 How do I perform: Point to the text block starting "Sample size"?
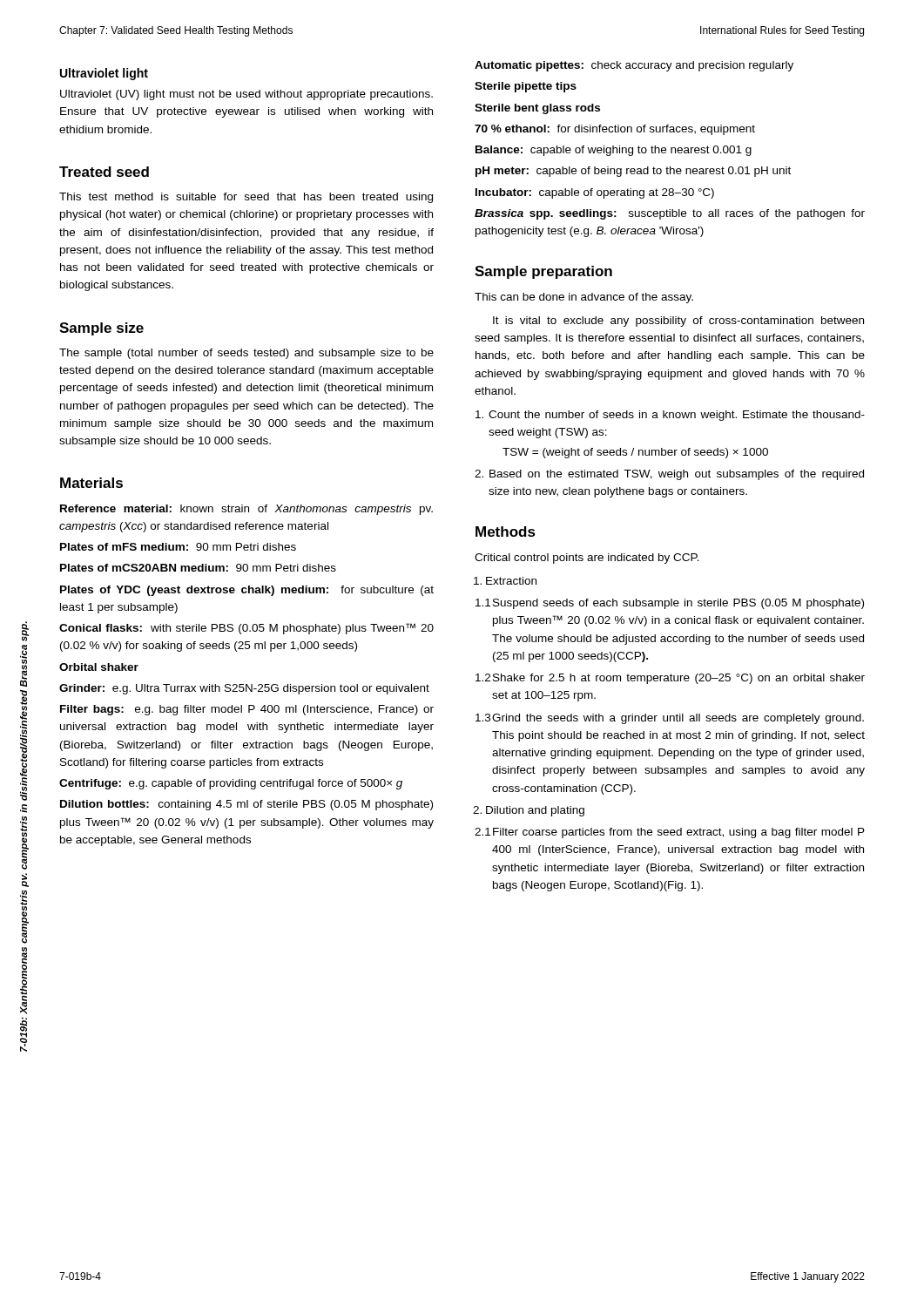click(x=101, y=329)
